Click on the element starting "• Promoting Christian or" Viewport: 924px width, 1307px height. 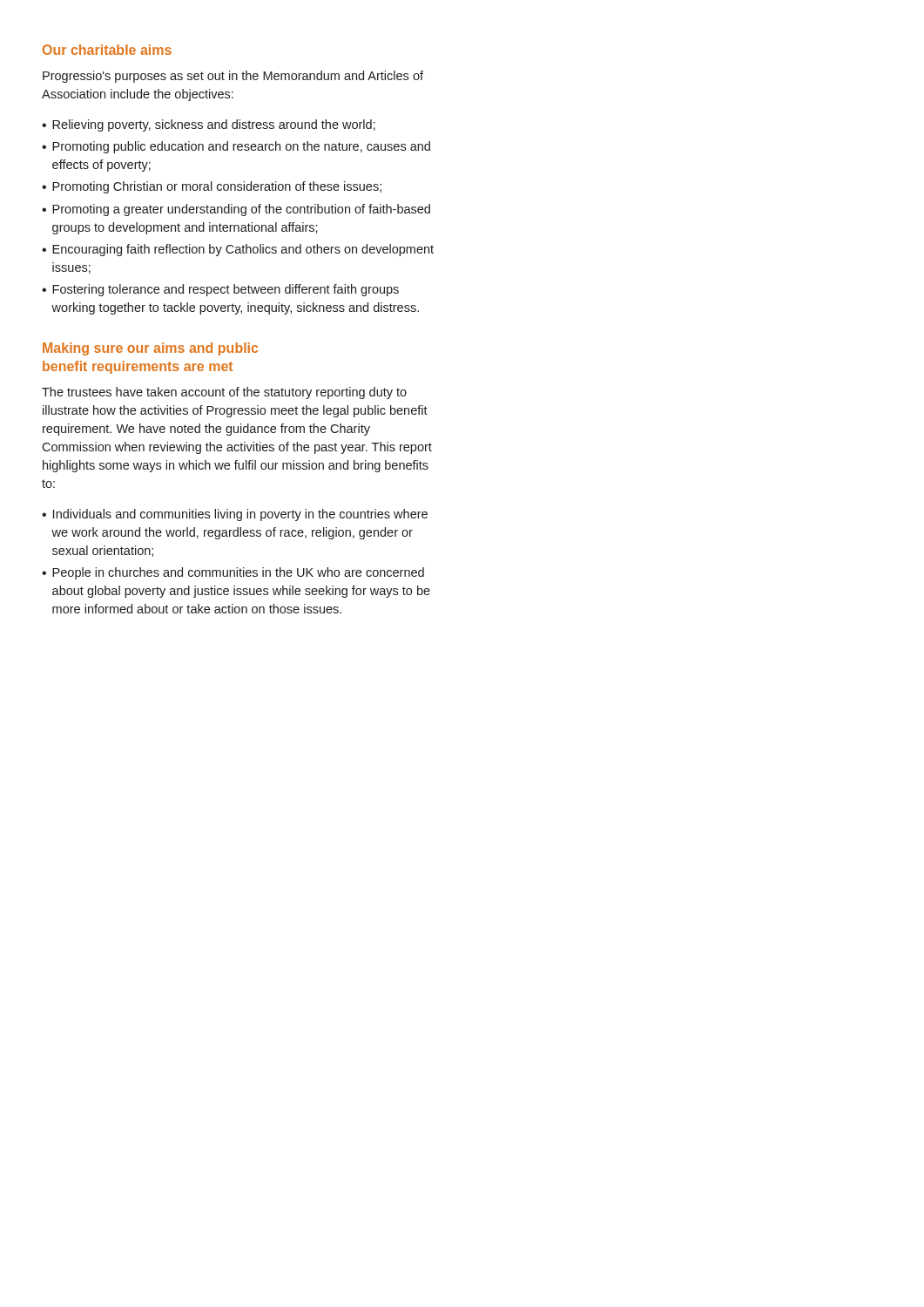tap(242, 188)
